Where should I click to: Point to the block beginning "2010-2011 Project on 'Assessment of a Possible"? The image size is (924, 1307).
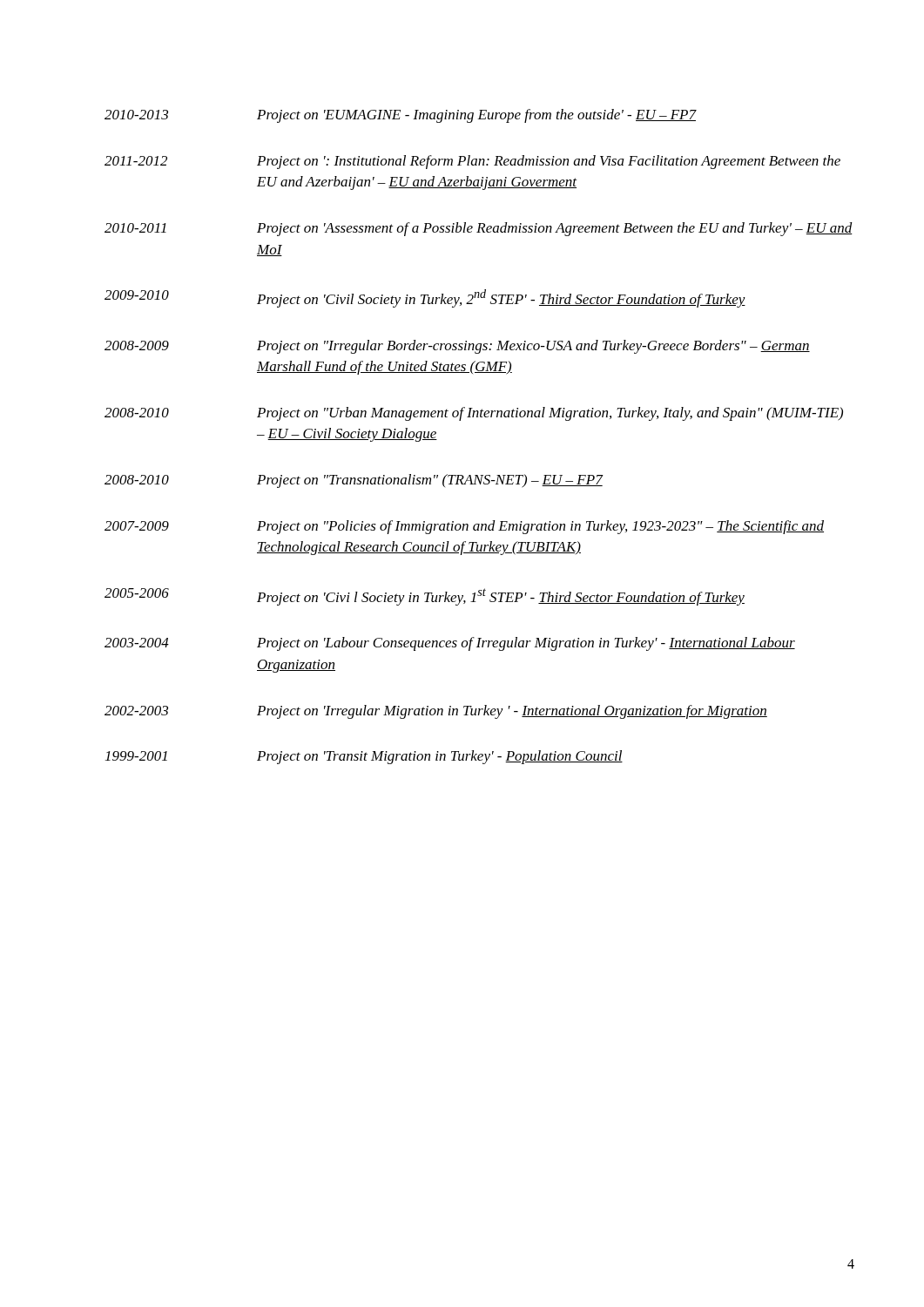(479, 239)
